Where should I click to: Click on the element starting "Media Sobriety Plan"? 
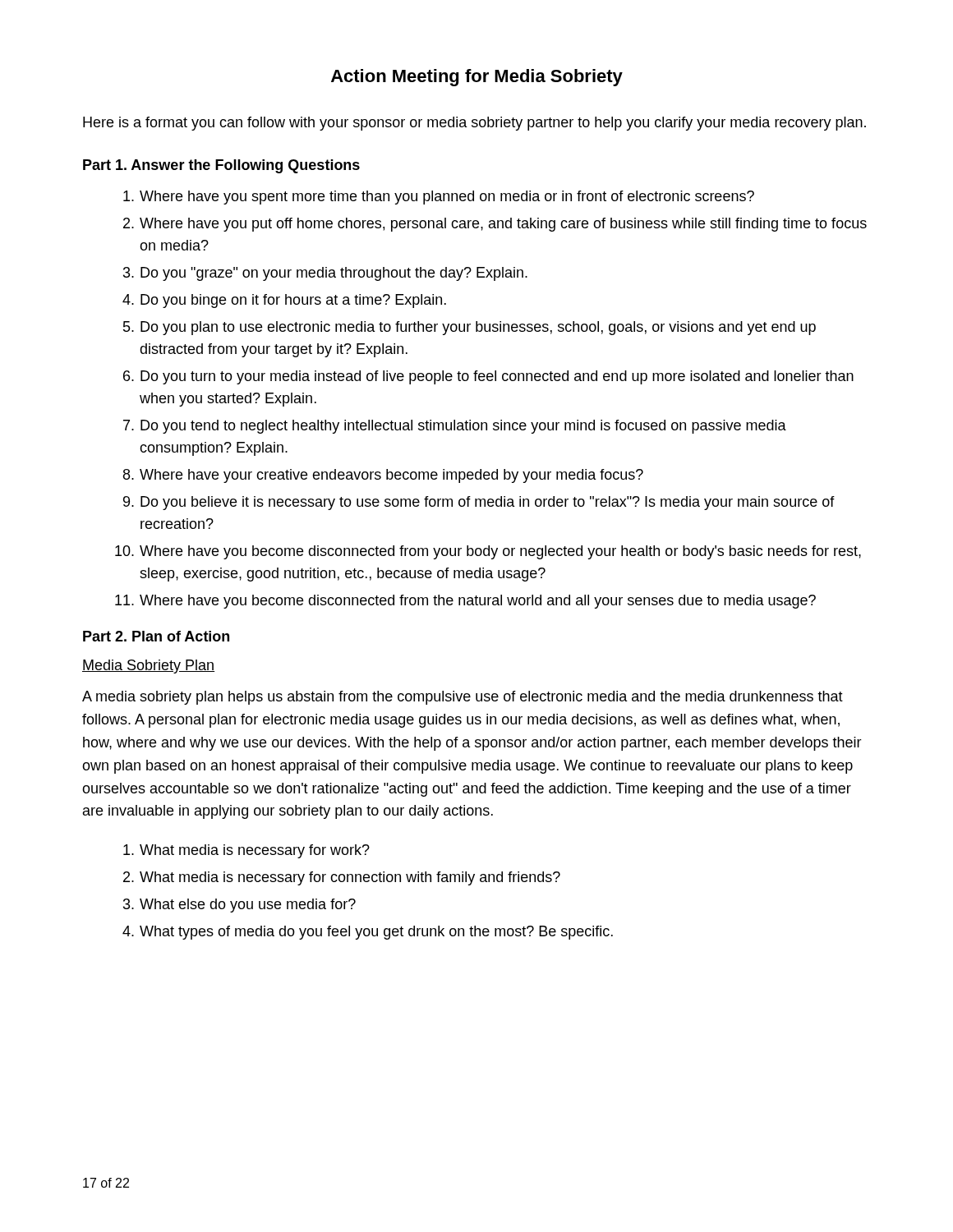148,665
